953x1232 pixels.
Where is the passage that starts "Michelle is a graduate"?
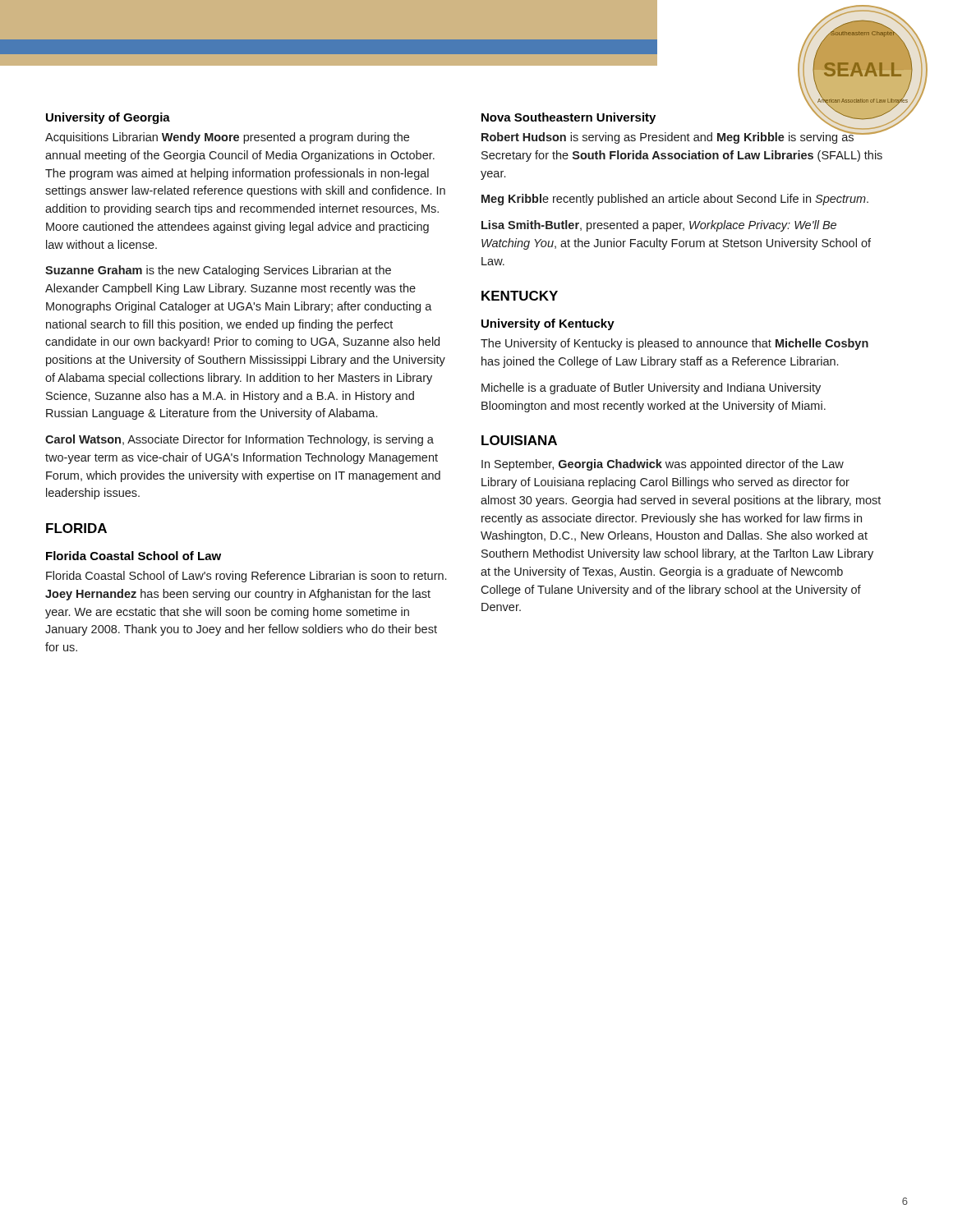coord(653,396)
